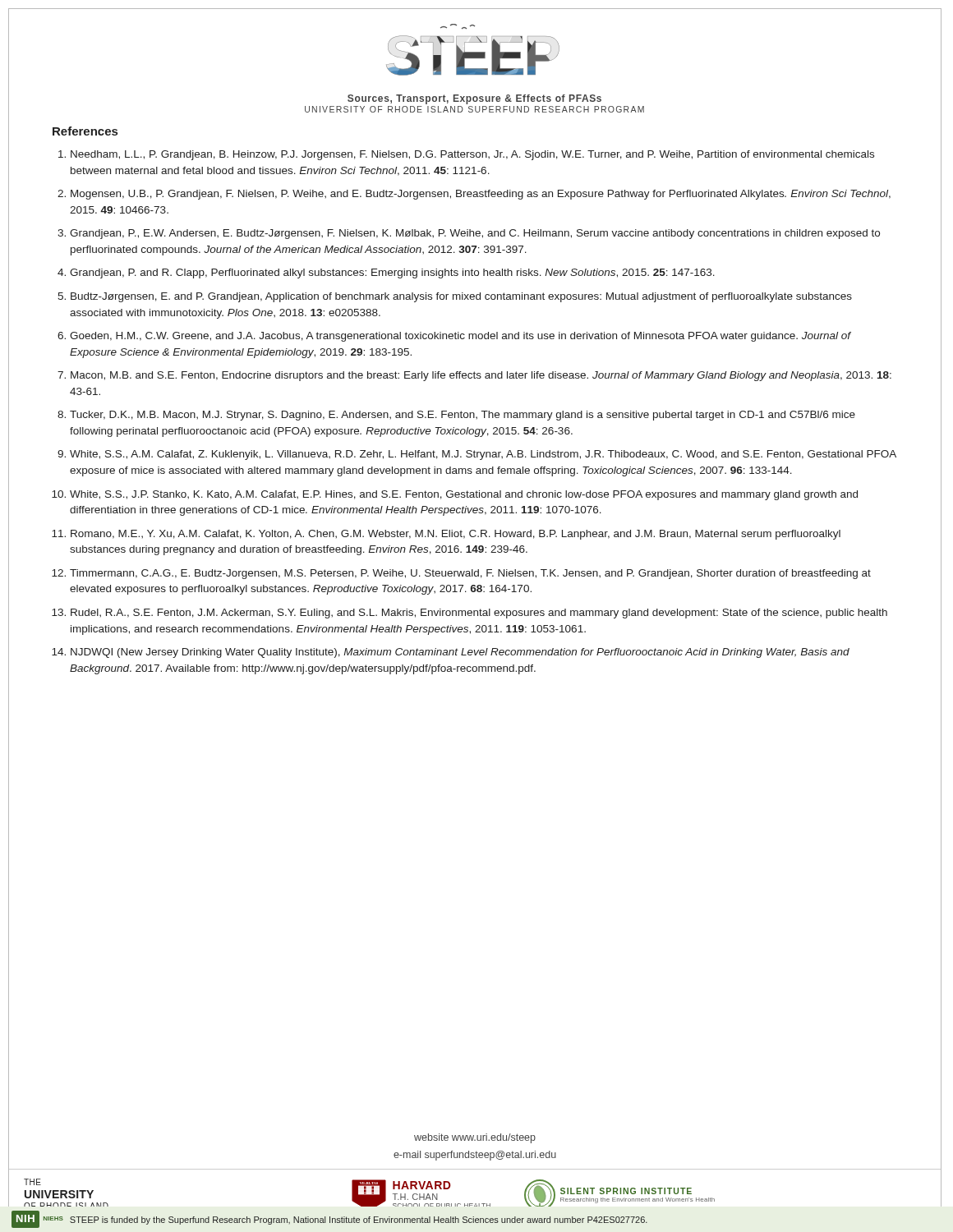The image size is (953, 1232).
Task: Find the block on this page that starts "Grandjean, P., E.W. Andersen, E."
Action: [475, 241]
